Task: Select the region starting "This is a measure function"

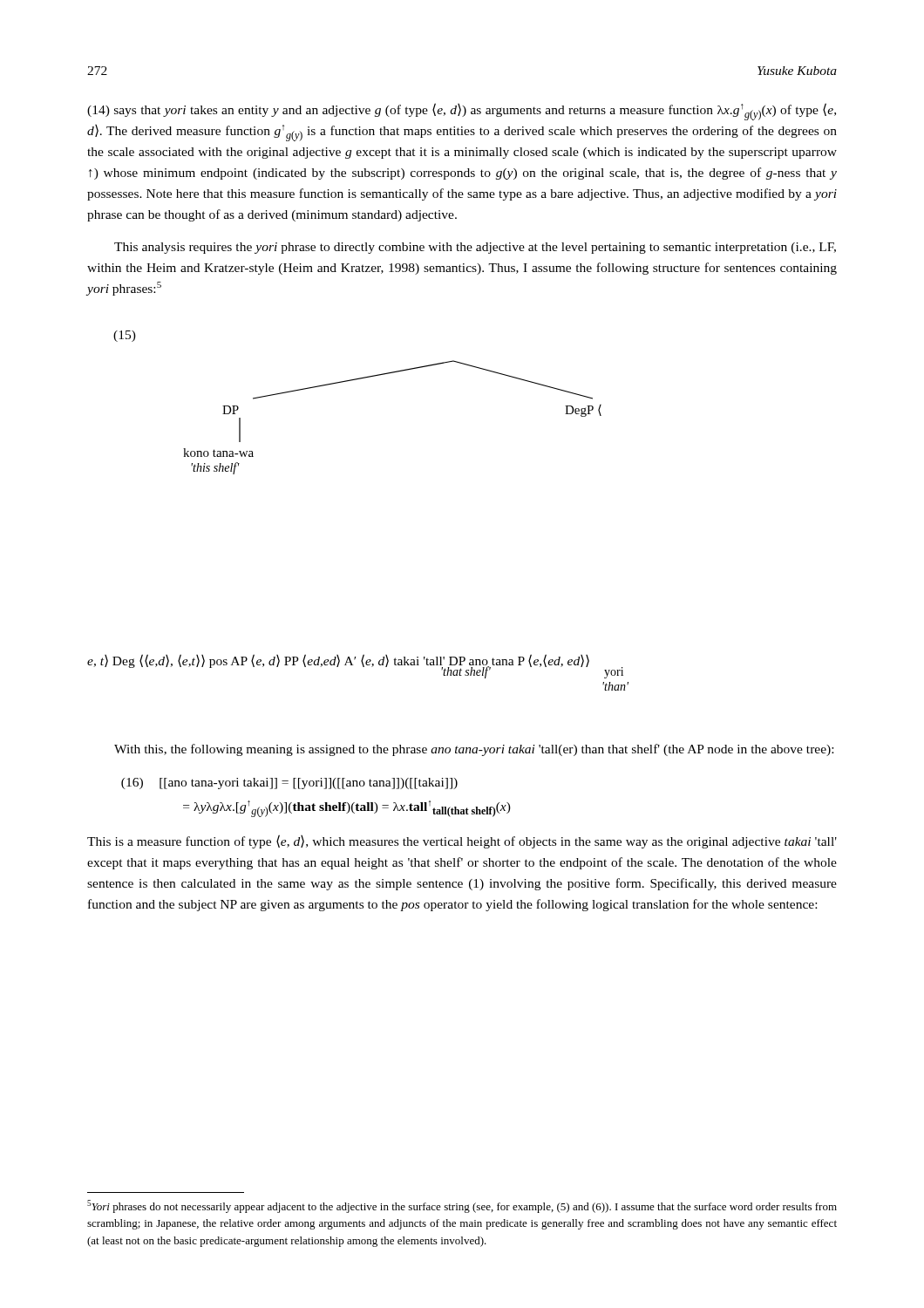Action: tap(462, 873)
